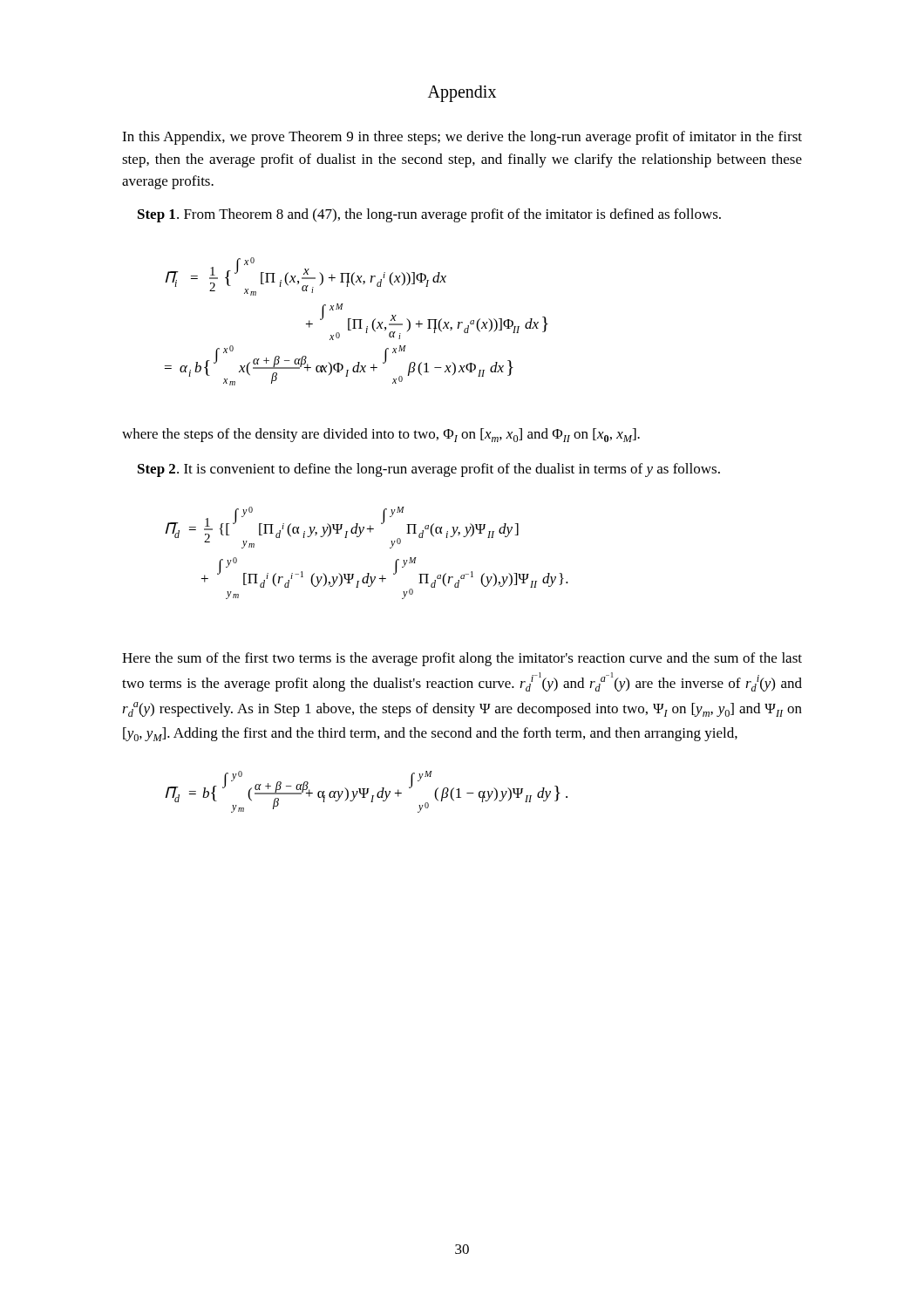
Task: Select the block starting "Step 1. From Theorem 8 and (47),"
Action: [422, 214]
